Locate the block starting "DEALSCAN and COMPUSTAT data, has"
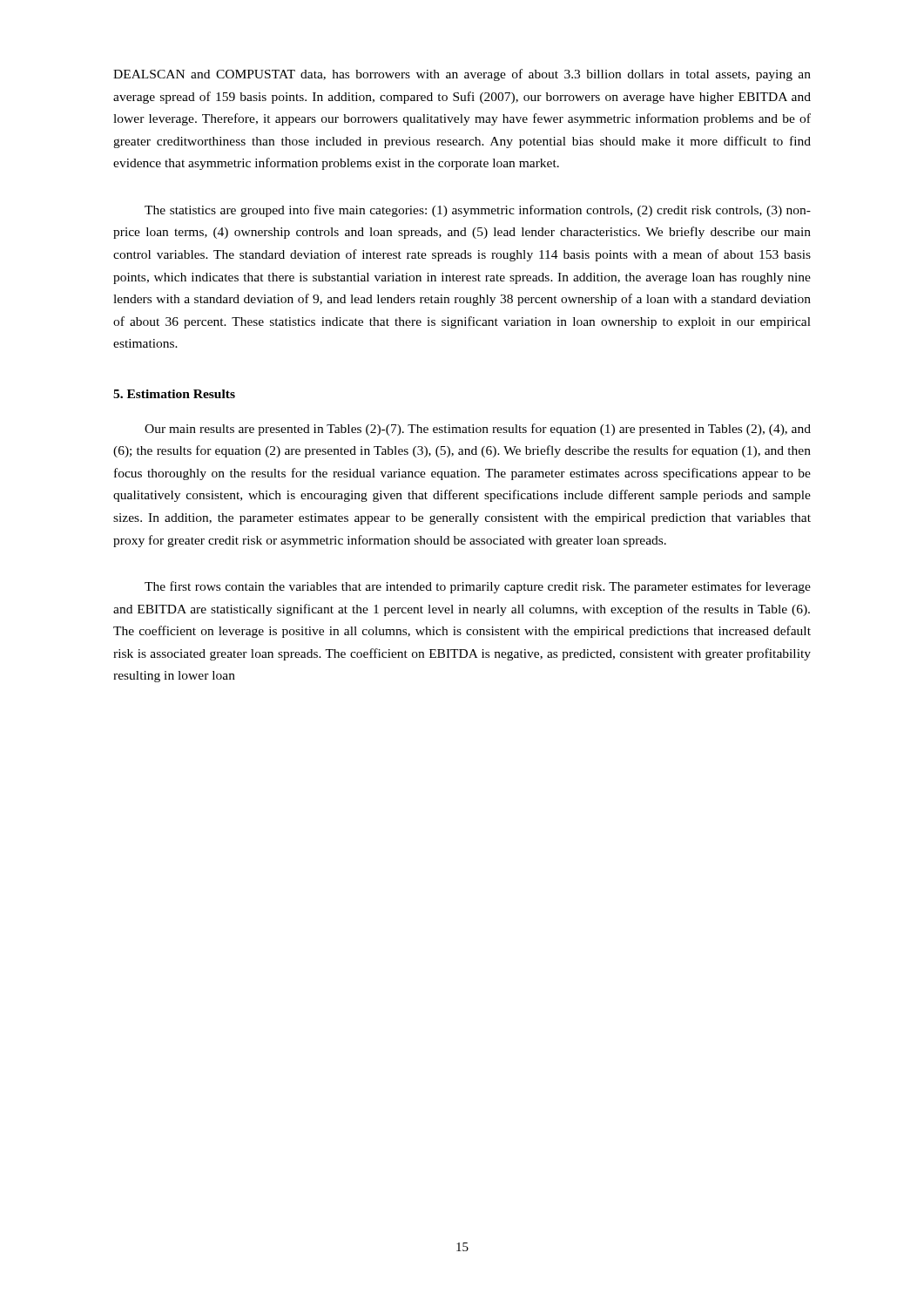The height and width of the screenshot is (1307, 924). [462, 118]
